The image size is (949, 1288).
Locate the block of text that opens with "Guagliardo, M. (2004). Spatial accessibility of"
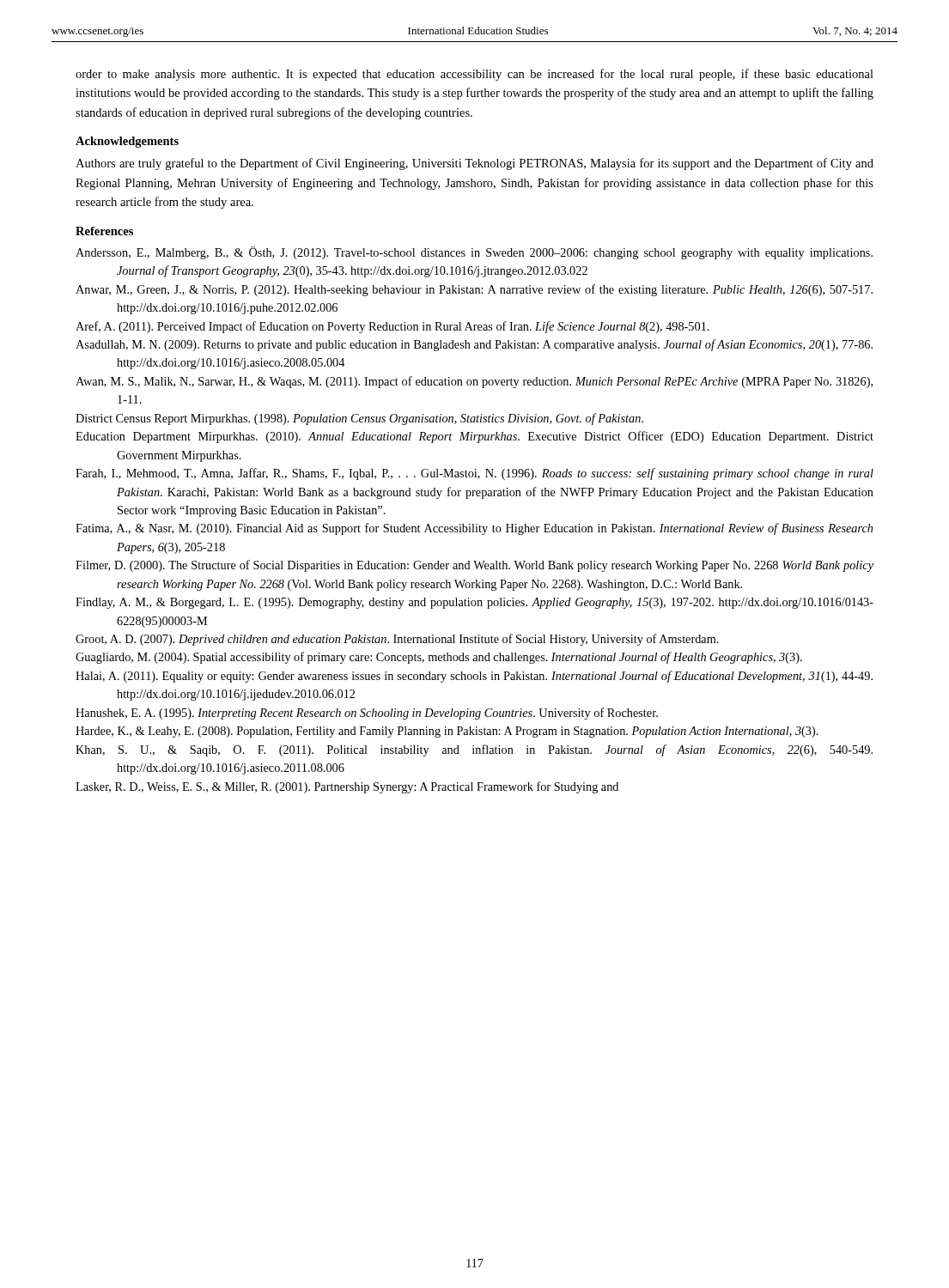point(439,657)
